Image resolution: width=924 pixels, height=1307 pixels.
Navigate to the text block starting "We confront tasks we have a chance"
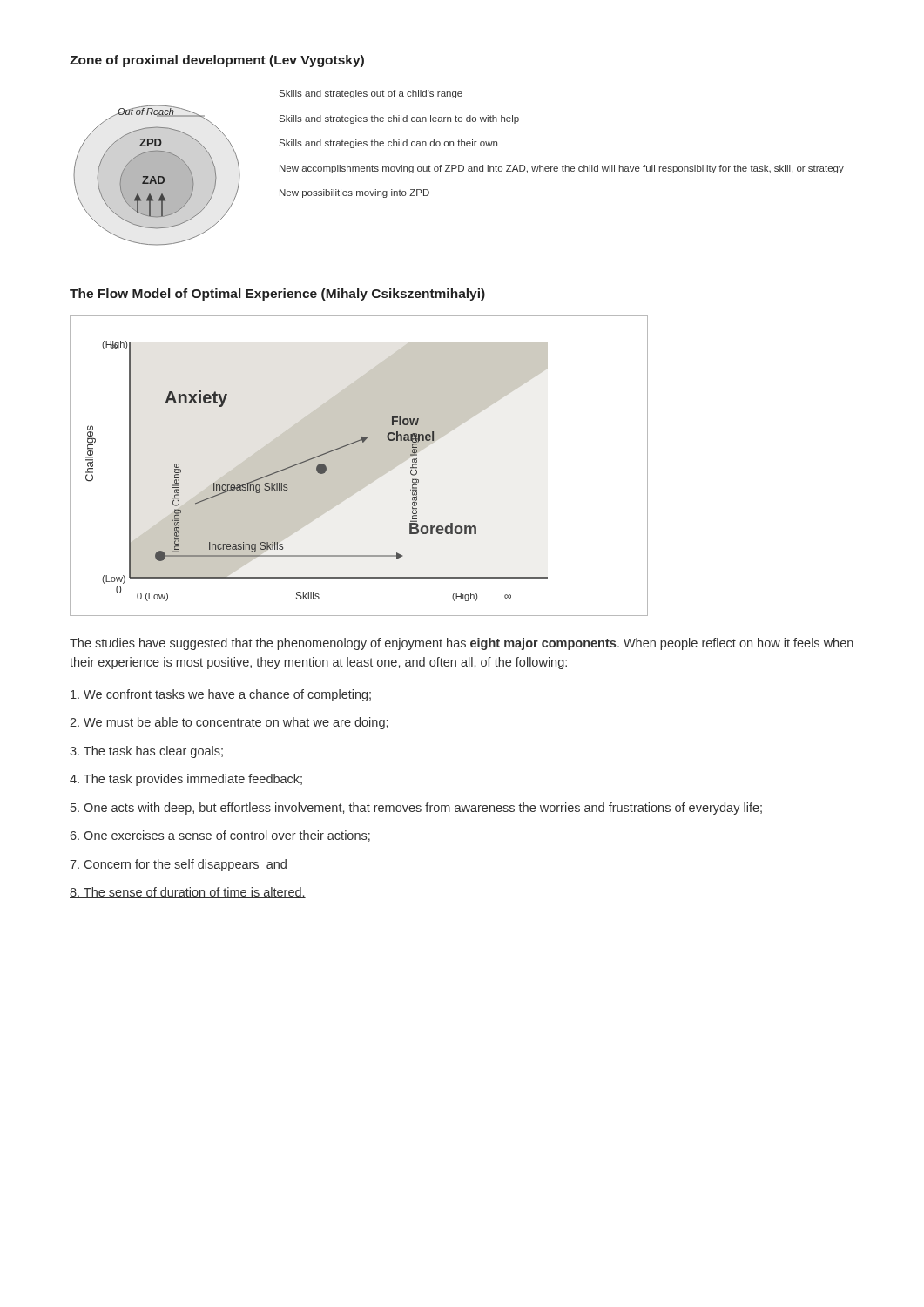[x=221, y=694]
